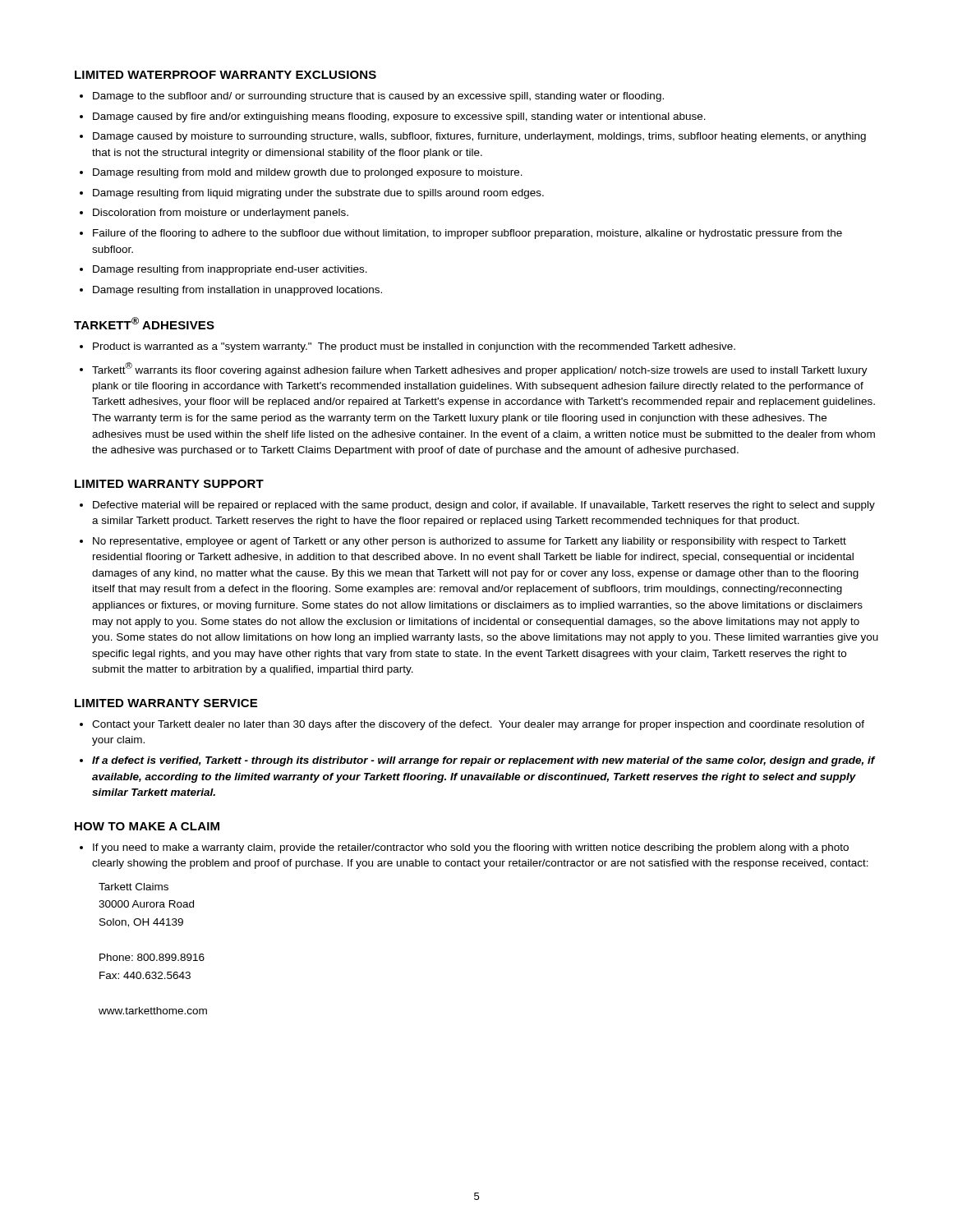Screen dimensions: 1232x953
Task: Select the list item containing "Contact your Tarkett dealer"
Action: [x=478, y=732]
